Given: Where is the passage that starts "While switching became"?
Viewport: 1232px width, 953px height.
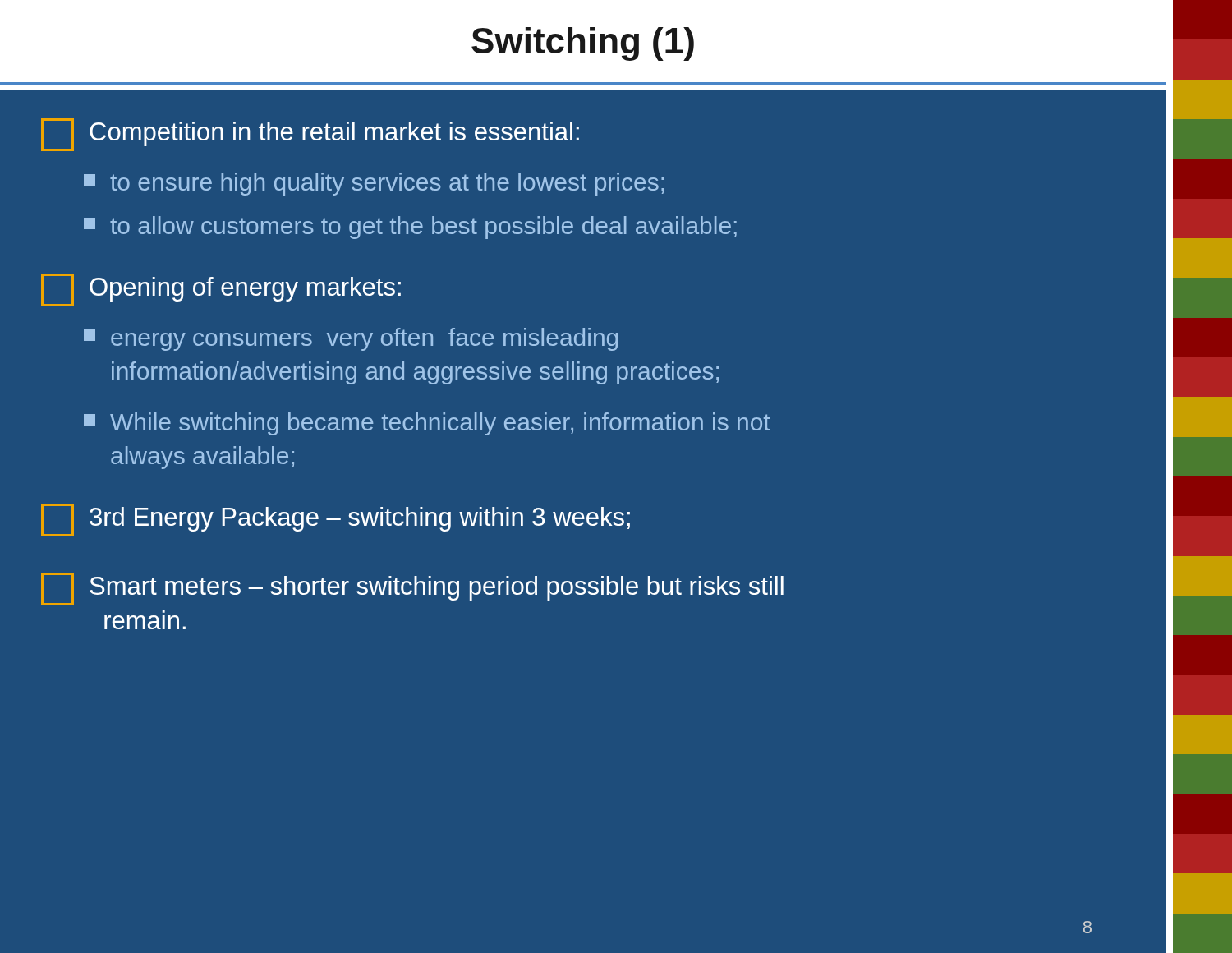Looking at the screenshot, I should pos(427,439).
